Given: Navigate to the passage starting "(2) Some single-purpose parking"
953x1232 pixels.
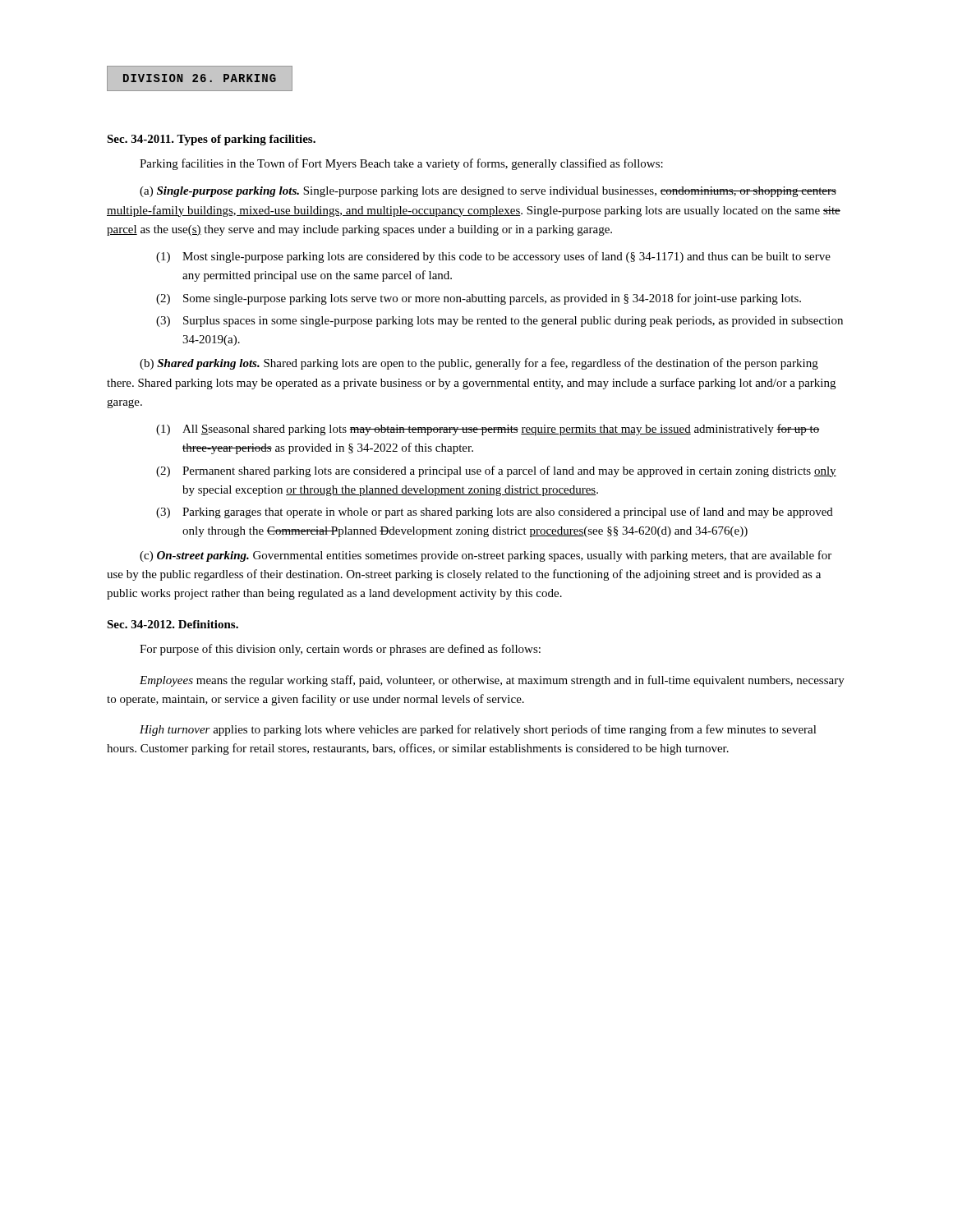Looking at the screenshot, I should (x=501, y=298).
